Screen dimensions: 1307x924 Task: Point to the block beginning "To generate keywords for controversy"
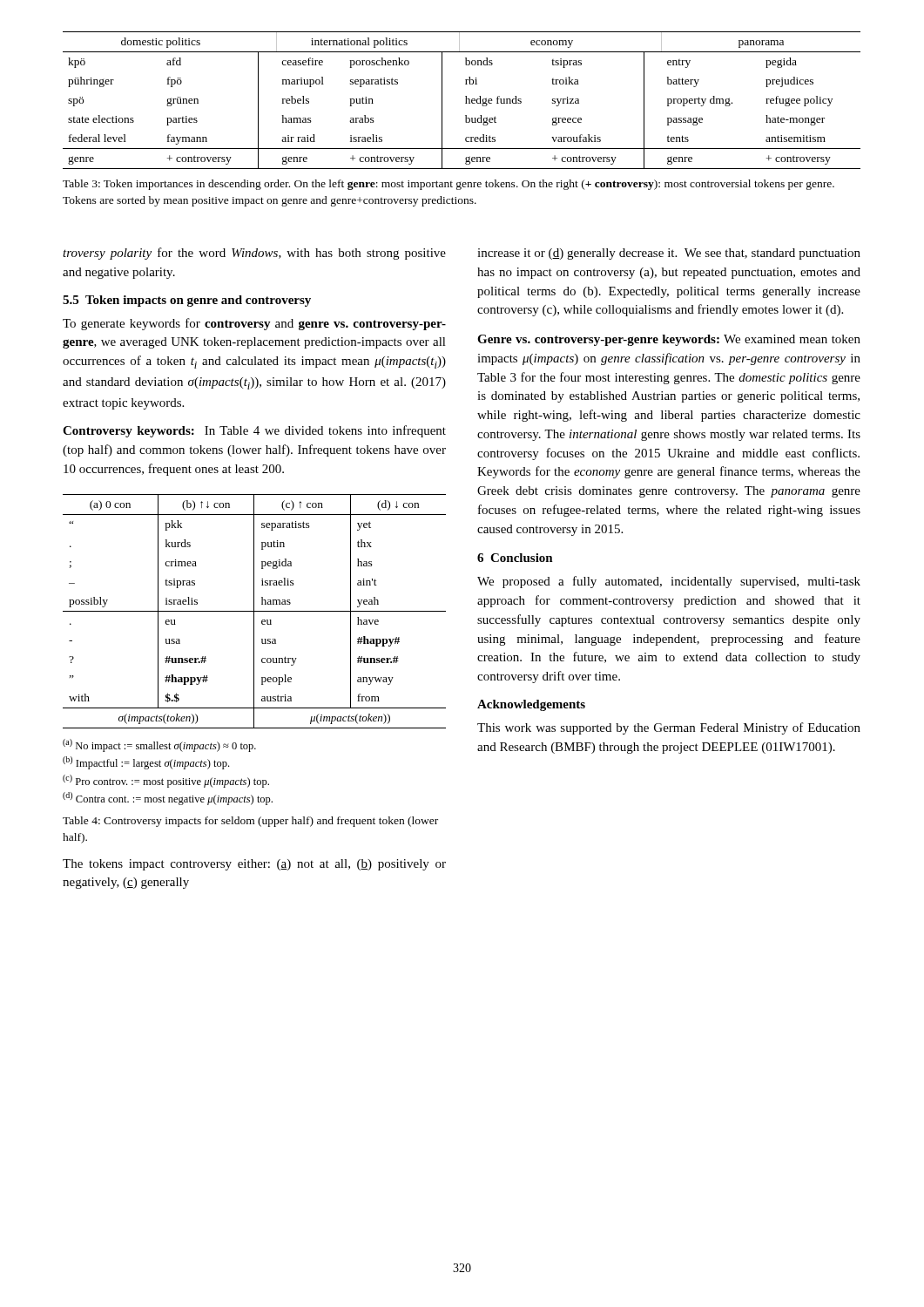click(254, 363)
